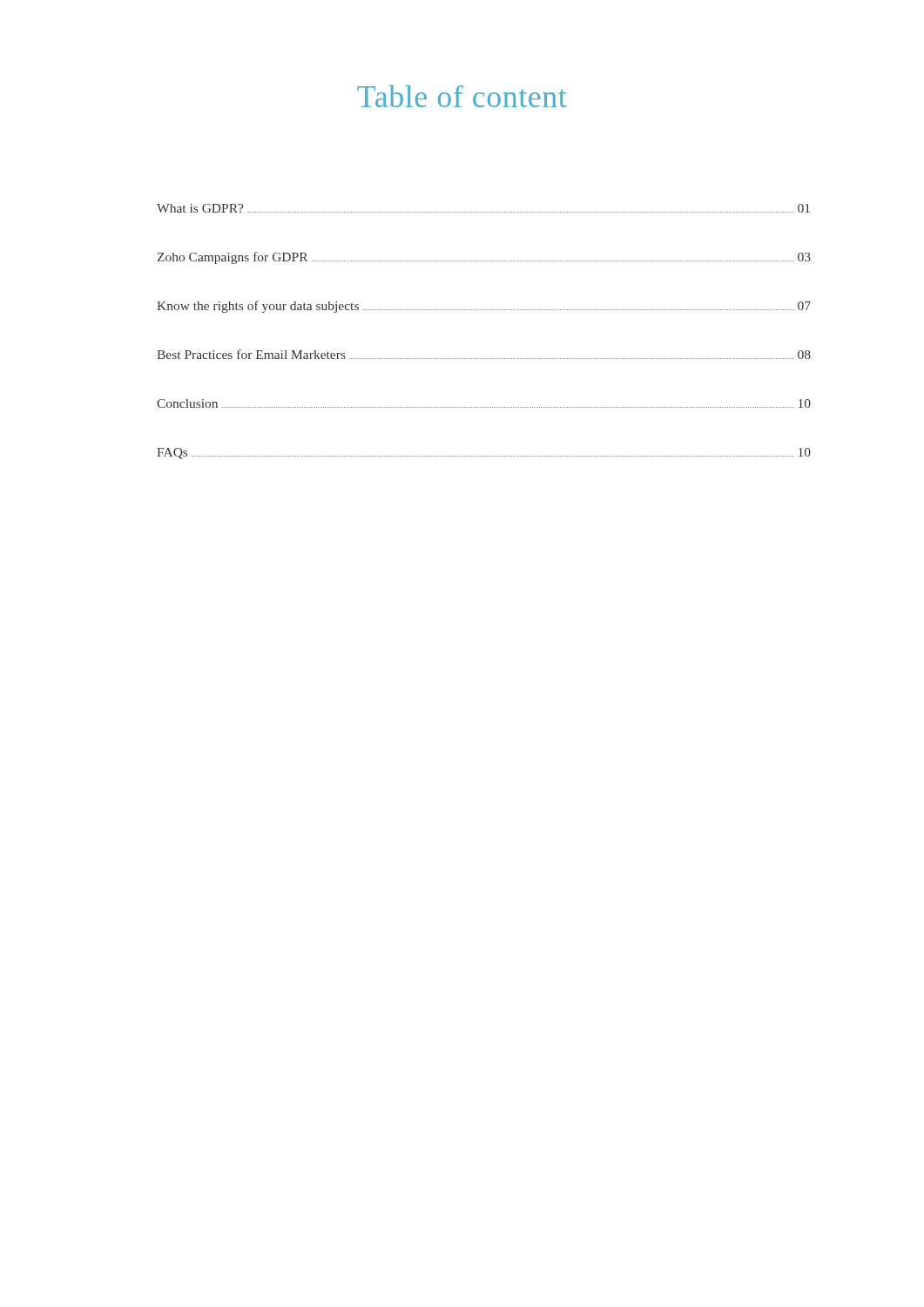This screenshot has width=924, height=1307.
Task: Where does it say "Zoho Campaigns for GDPR 03"?
Action: click(x=484, y=257)
